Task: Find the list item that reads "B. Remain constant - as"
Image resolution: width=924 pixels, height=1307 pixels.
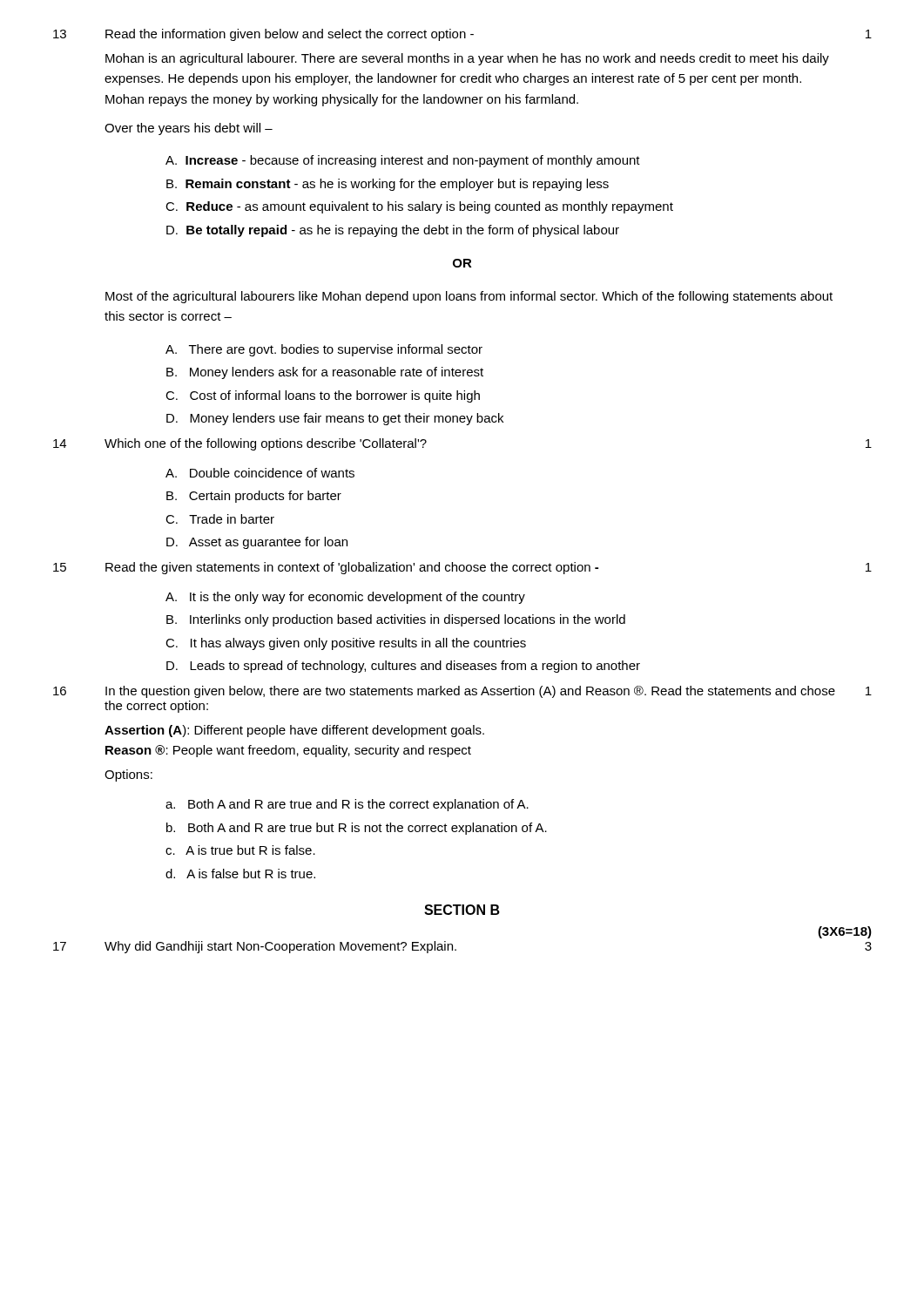Action: pyautogui.click(x=387, y=183)
